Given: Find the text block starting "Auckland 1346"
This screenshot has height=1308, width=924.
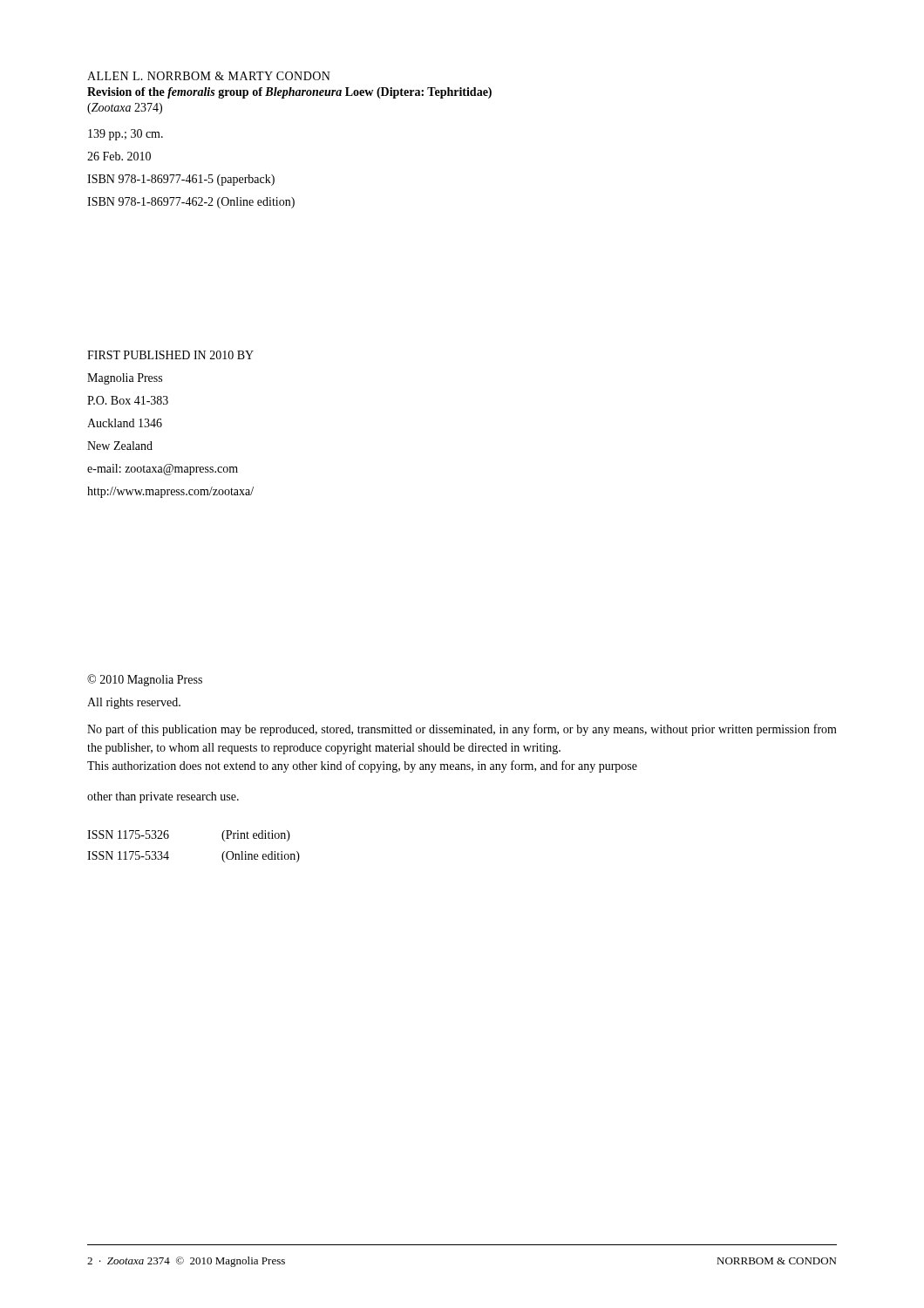Looking at the screenshot, I should [x=125, y=423].
